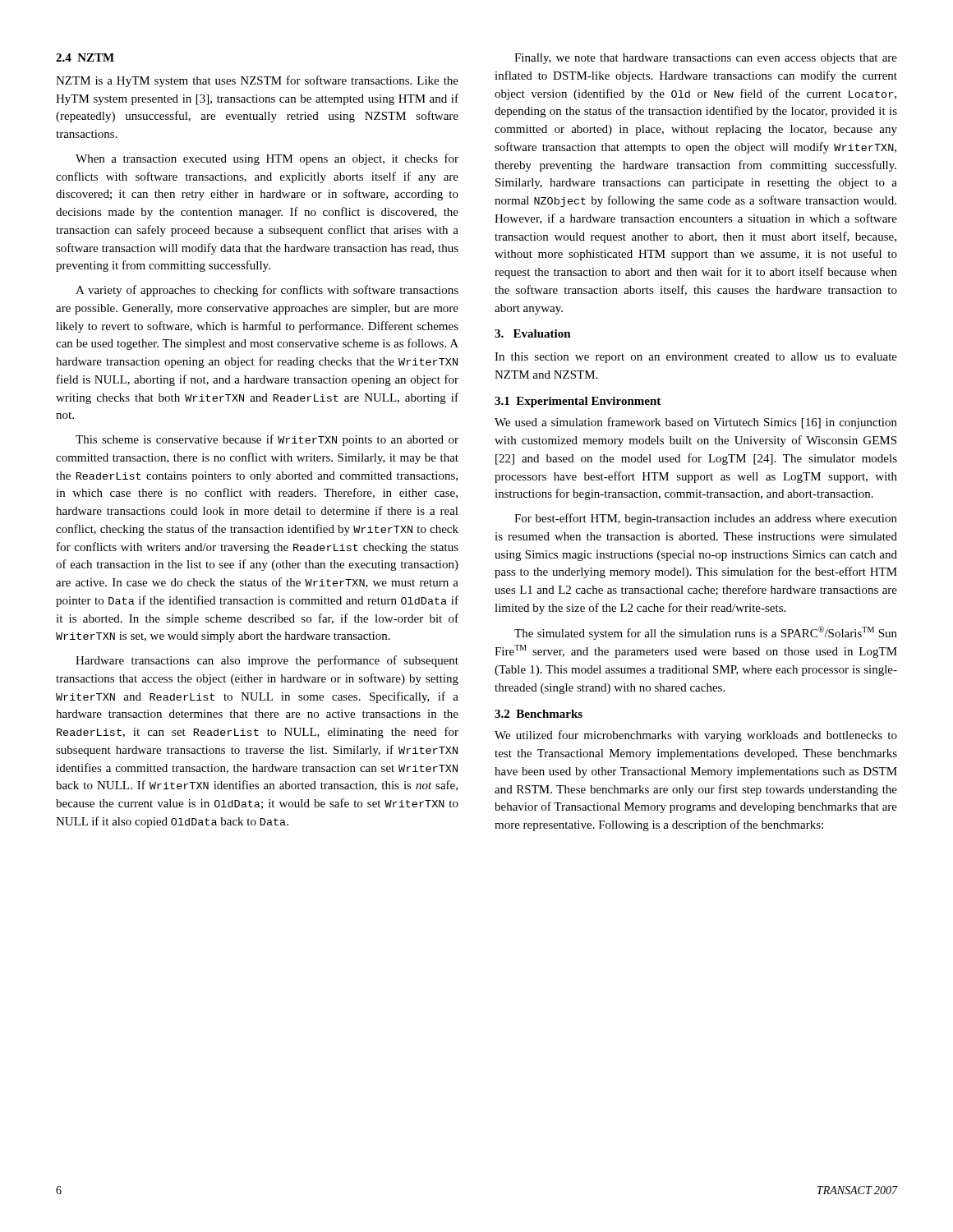
Task: Find "2.4 NZTM" on this page
Action: coord(85,57)
